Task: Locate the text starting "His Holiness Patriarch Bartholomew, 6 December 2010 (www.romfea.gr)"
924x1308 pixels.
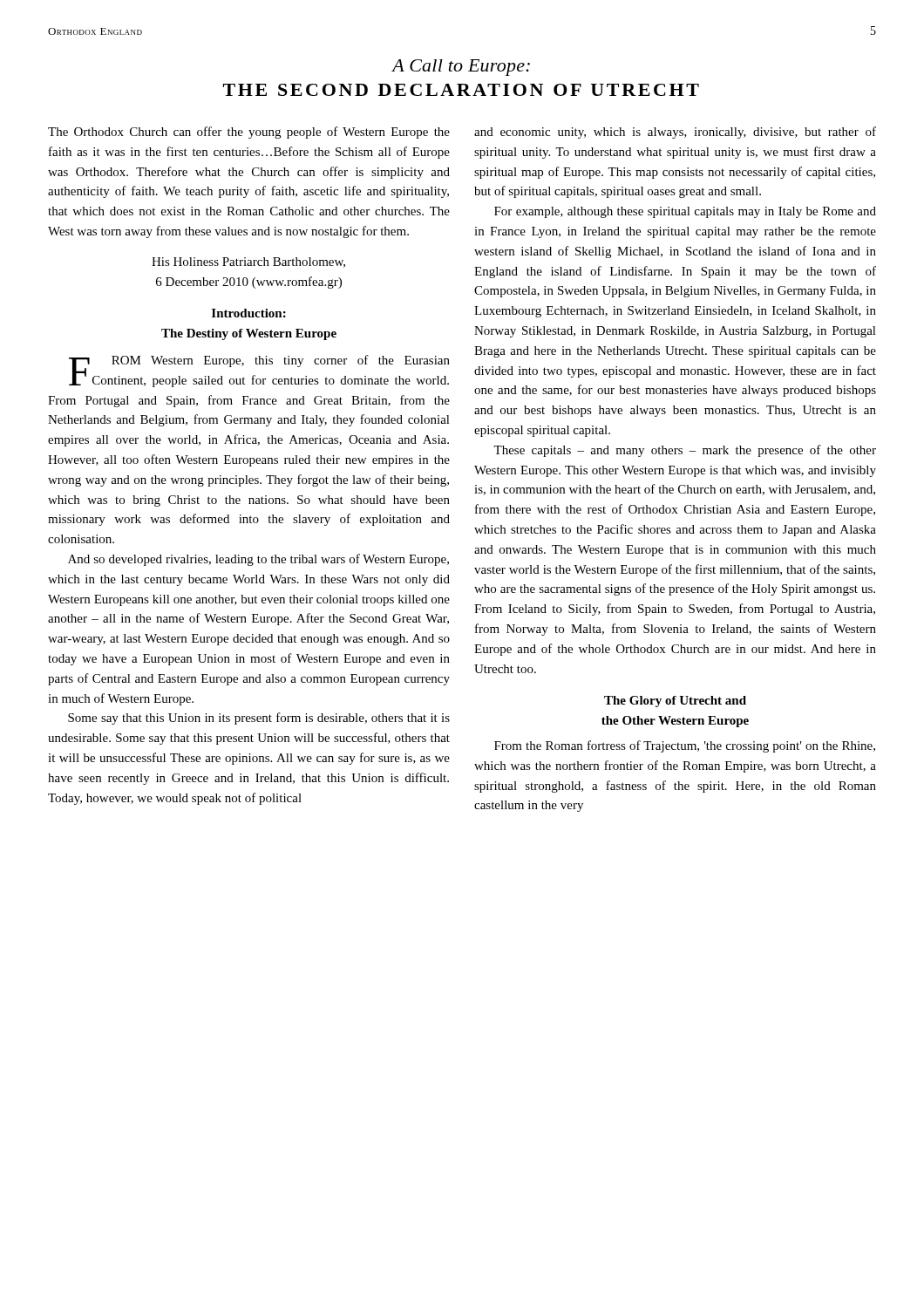Action: tap(249, 271)
